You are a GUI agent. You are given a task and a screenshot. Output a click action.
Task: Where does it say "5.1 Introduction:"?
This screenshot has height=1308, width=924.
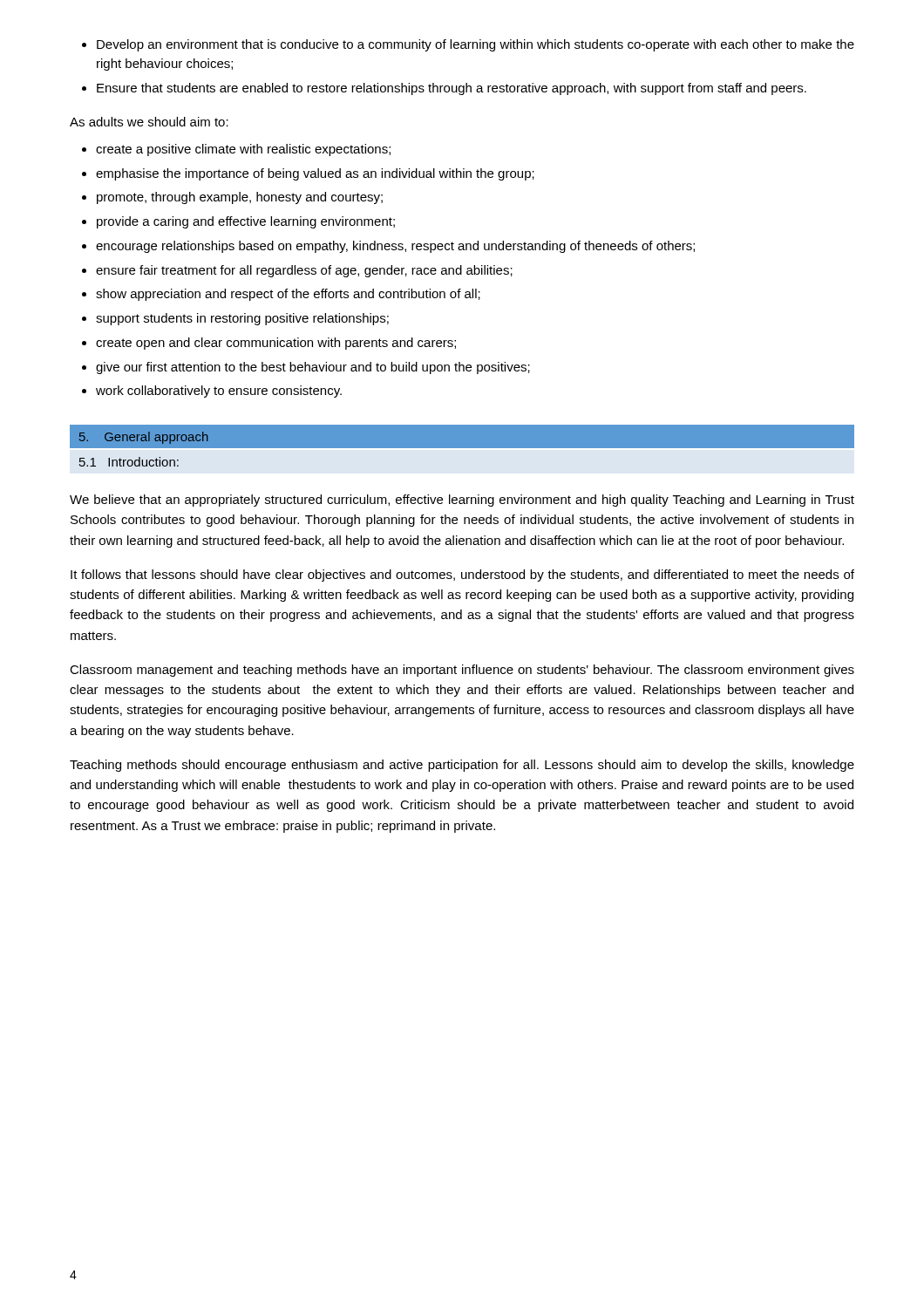(129, 462)
